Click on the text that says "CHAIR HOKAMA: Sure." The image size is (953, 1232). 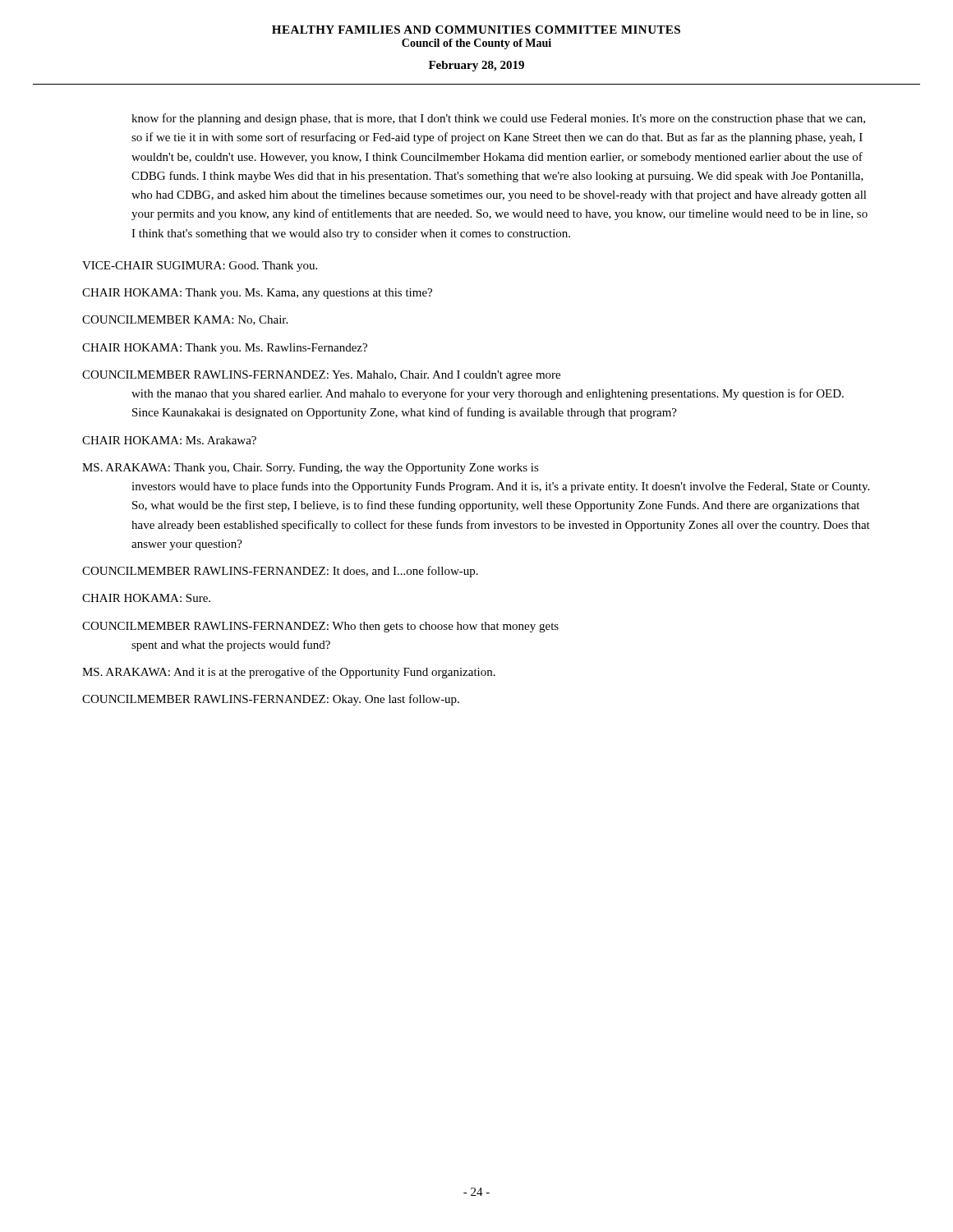coord(147,598)
